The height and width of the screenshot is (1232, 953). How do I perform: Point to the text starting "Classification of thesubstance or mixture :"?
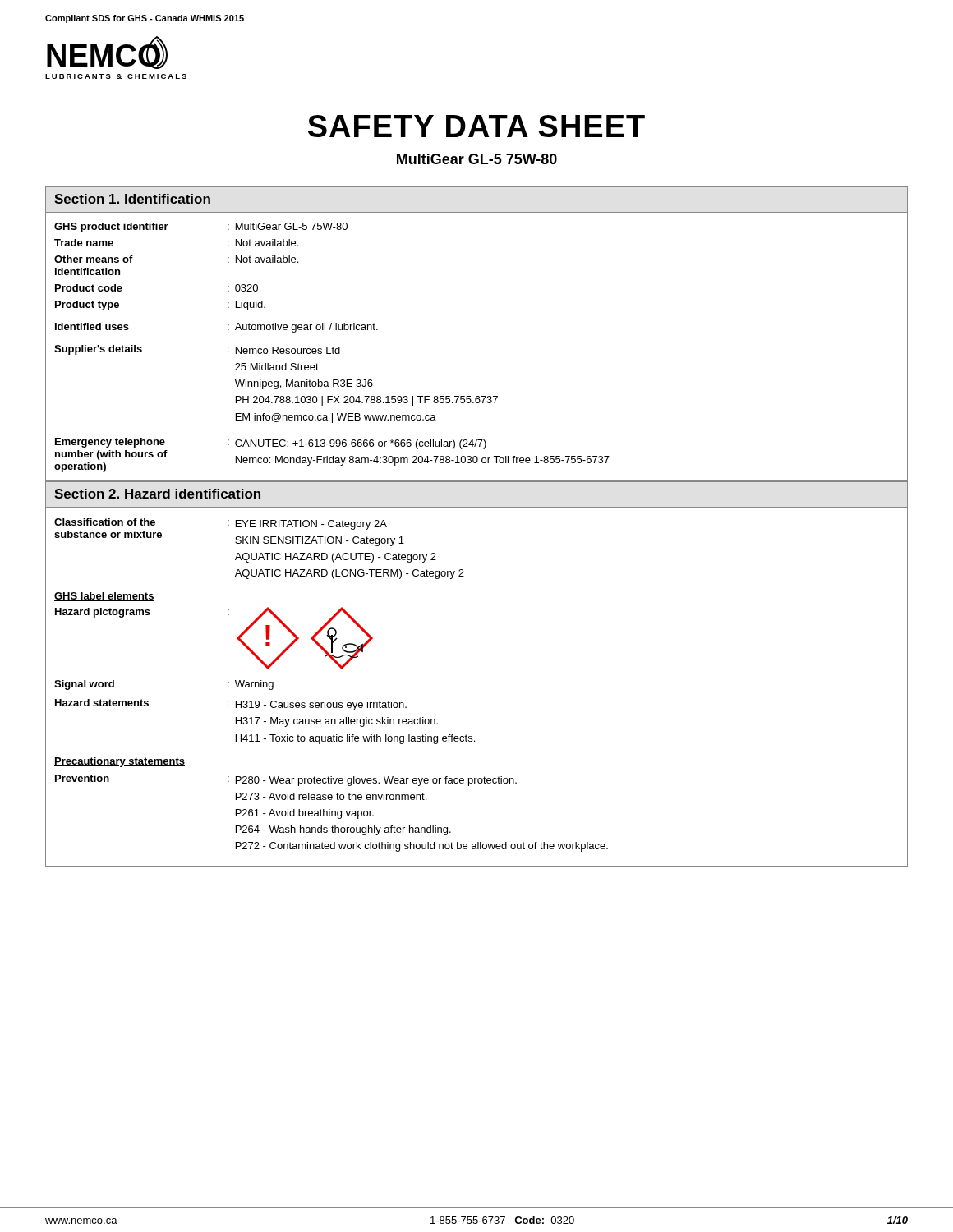[259, 549]
